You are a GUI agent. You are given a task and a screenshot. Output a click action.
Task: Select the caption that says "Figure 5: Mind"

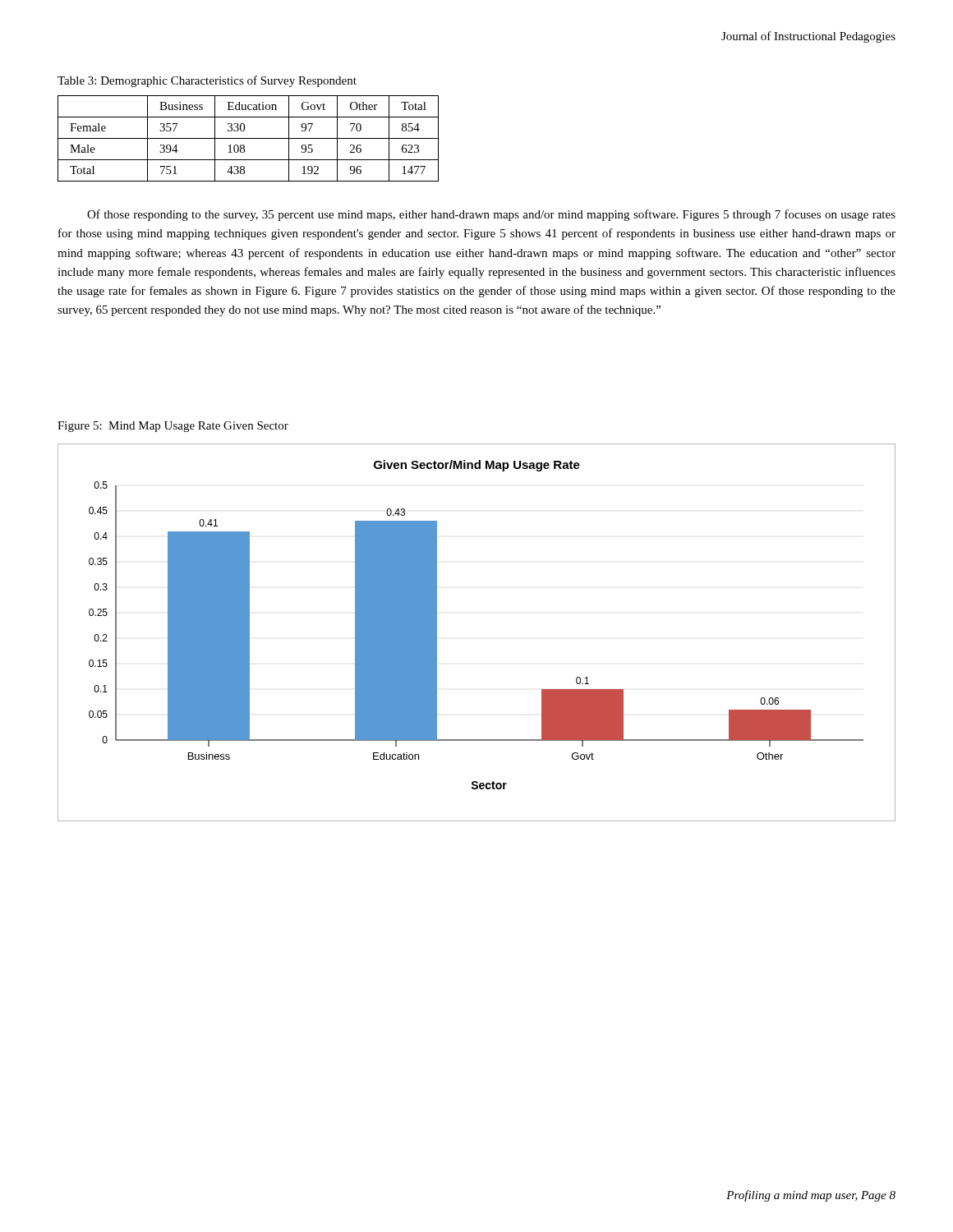click(173, 425)
